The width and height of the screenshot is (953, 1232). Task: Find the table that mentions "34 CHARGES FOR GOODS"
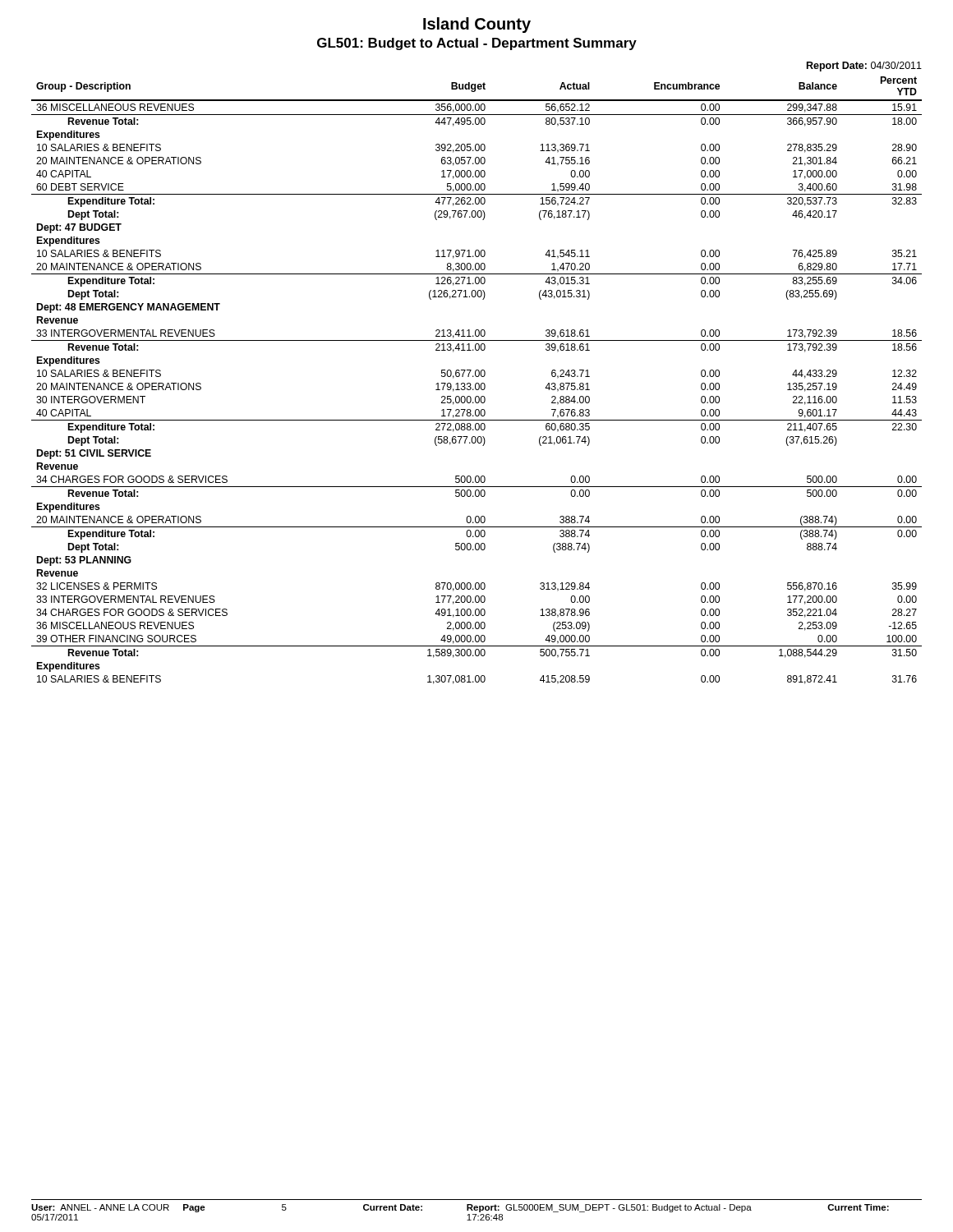point(476,373)
